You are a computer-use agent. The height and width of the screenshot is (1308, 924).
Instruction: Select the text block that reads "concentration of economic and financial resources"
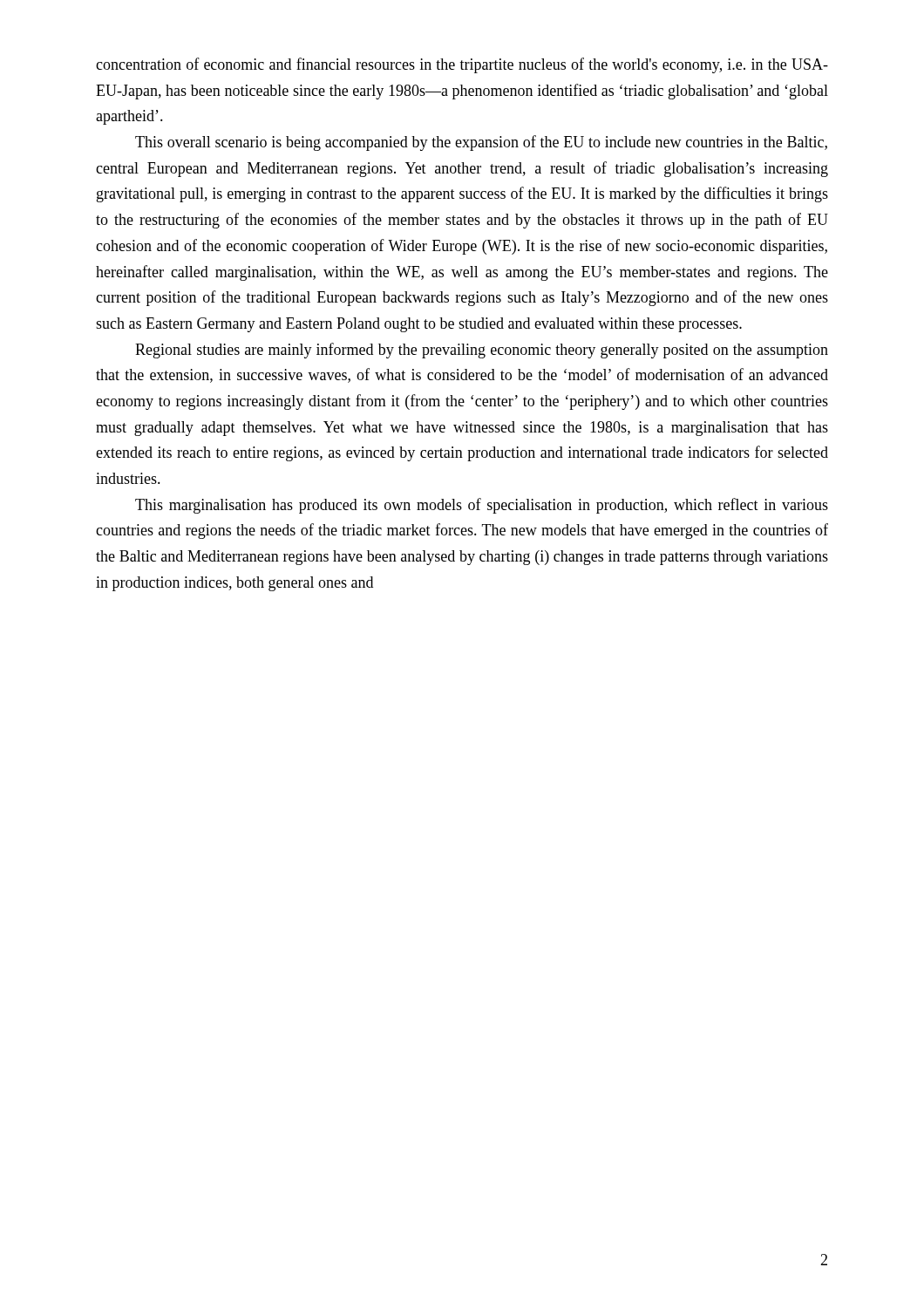coord(462,324)
